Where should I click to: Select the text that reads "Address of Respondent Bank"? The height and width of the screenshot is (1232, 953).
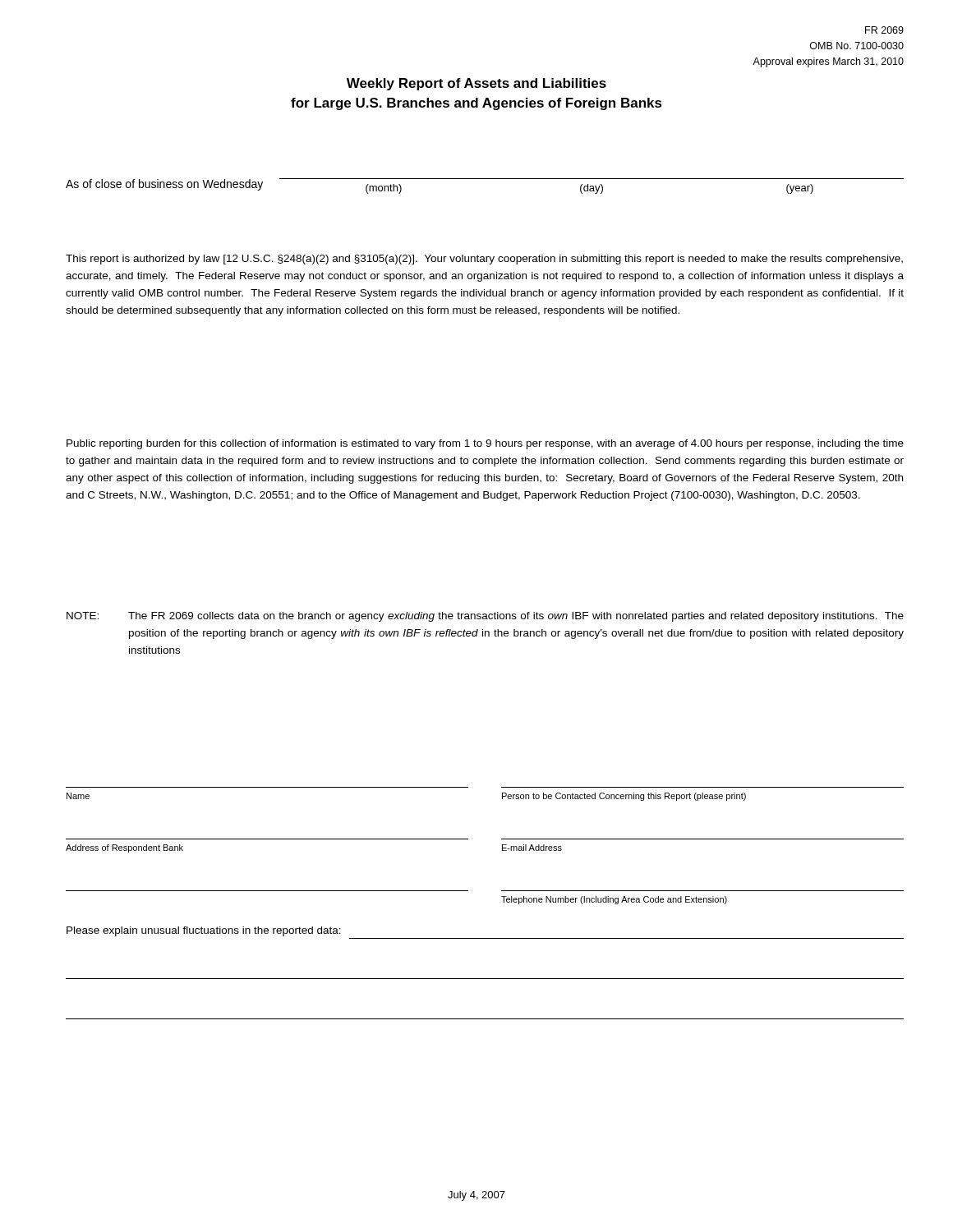pyautogui.click(x=125, y=848)
